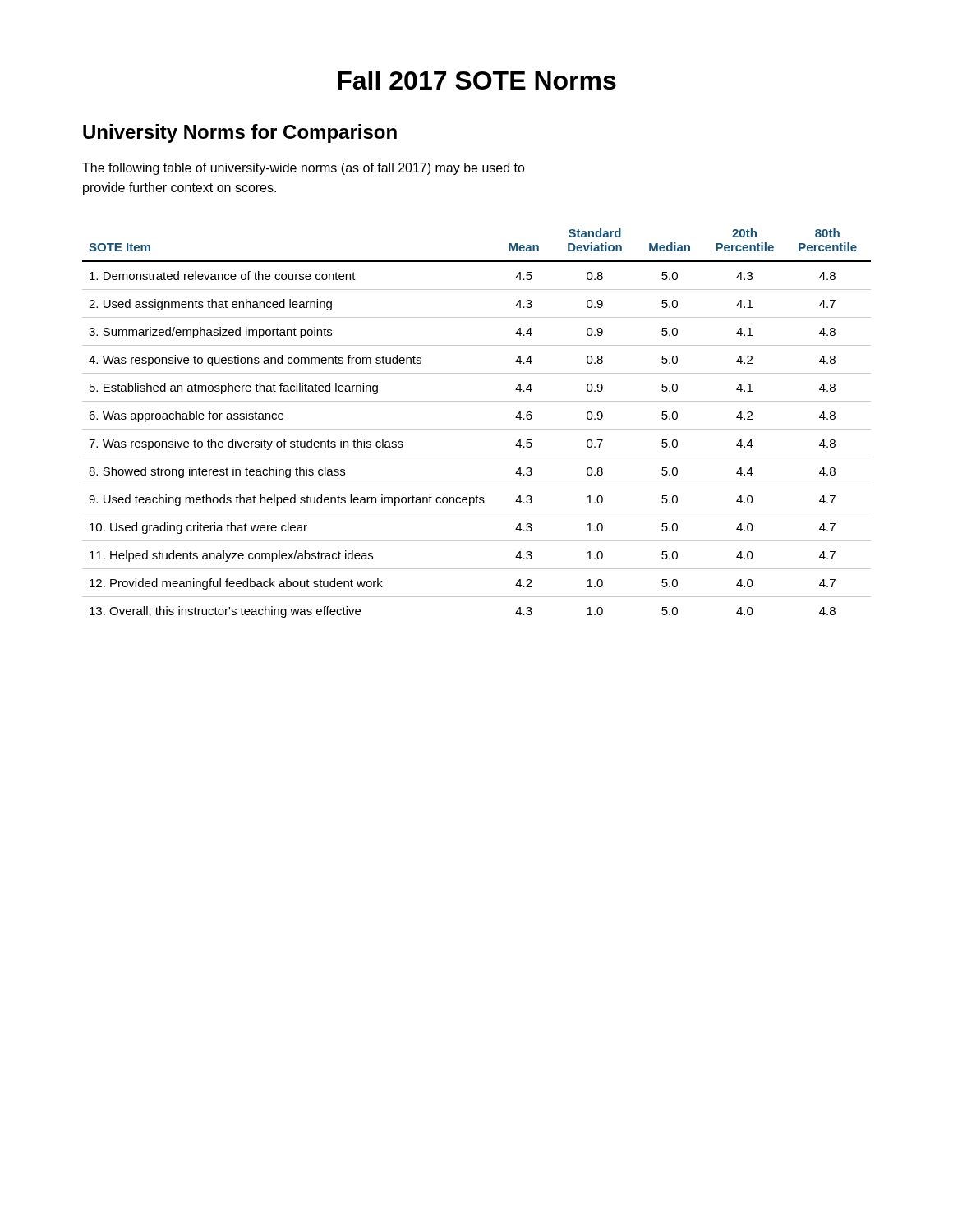Locate the block of text that opens with "The following table of university-wide norms (as"
This screenshot has width=953, height=1232.
coord(304,178)
